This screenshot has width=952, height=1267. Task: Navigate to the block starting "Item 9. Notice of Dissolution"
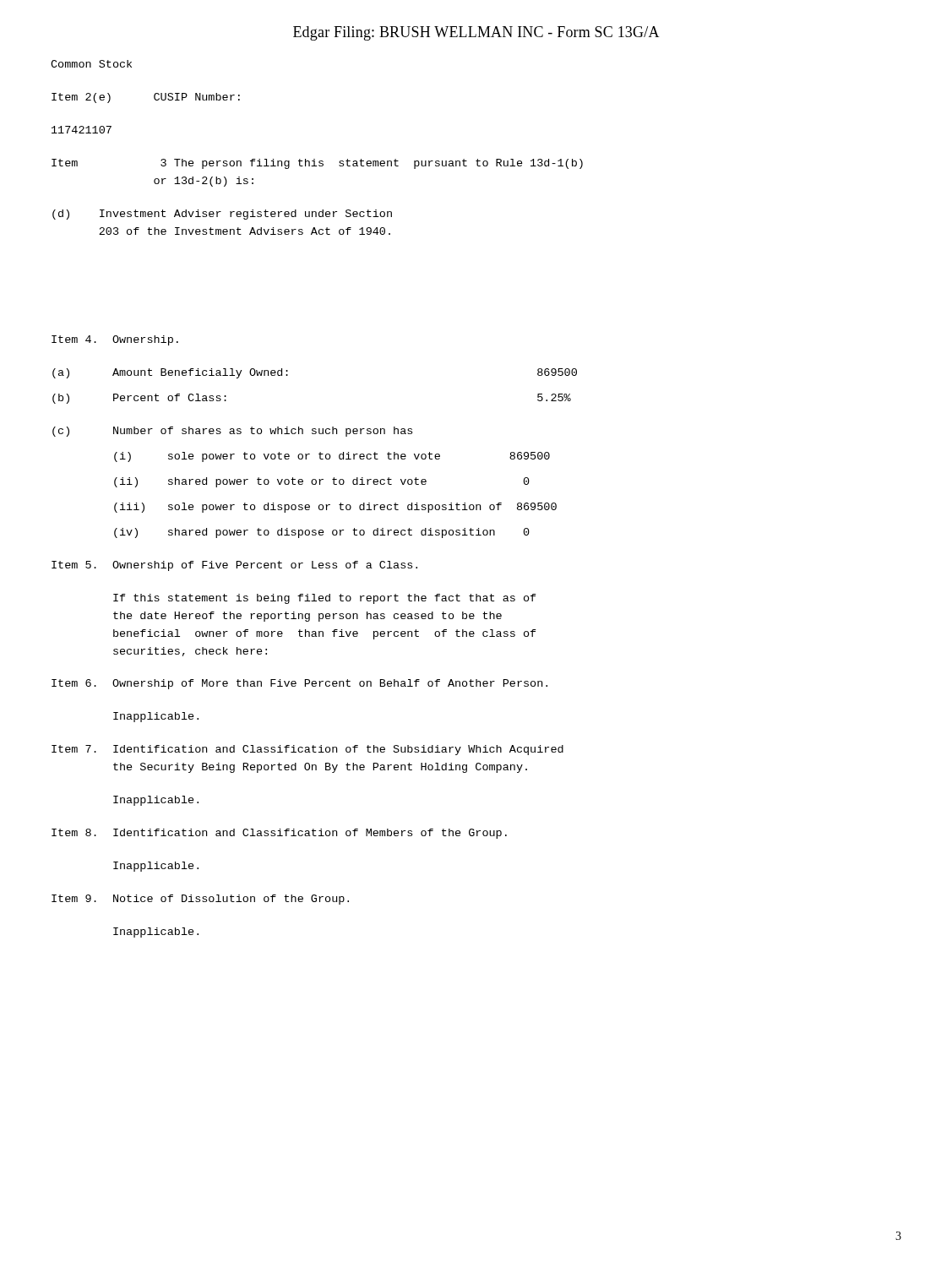coord(200,900)
